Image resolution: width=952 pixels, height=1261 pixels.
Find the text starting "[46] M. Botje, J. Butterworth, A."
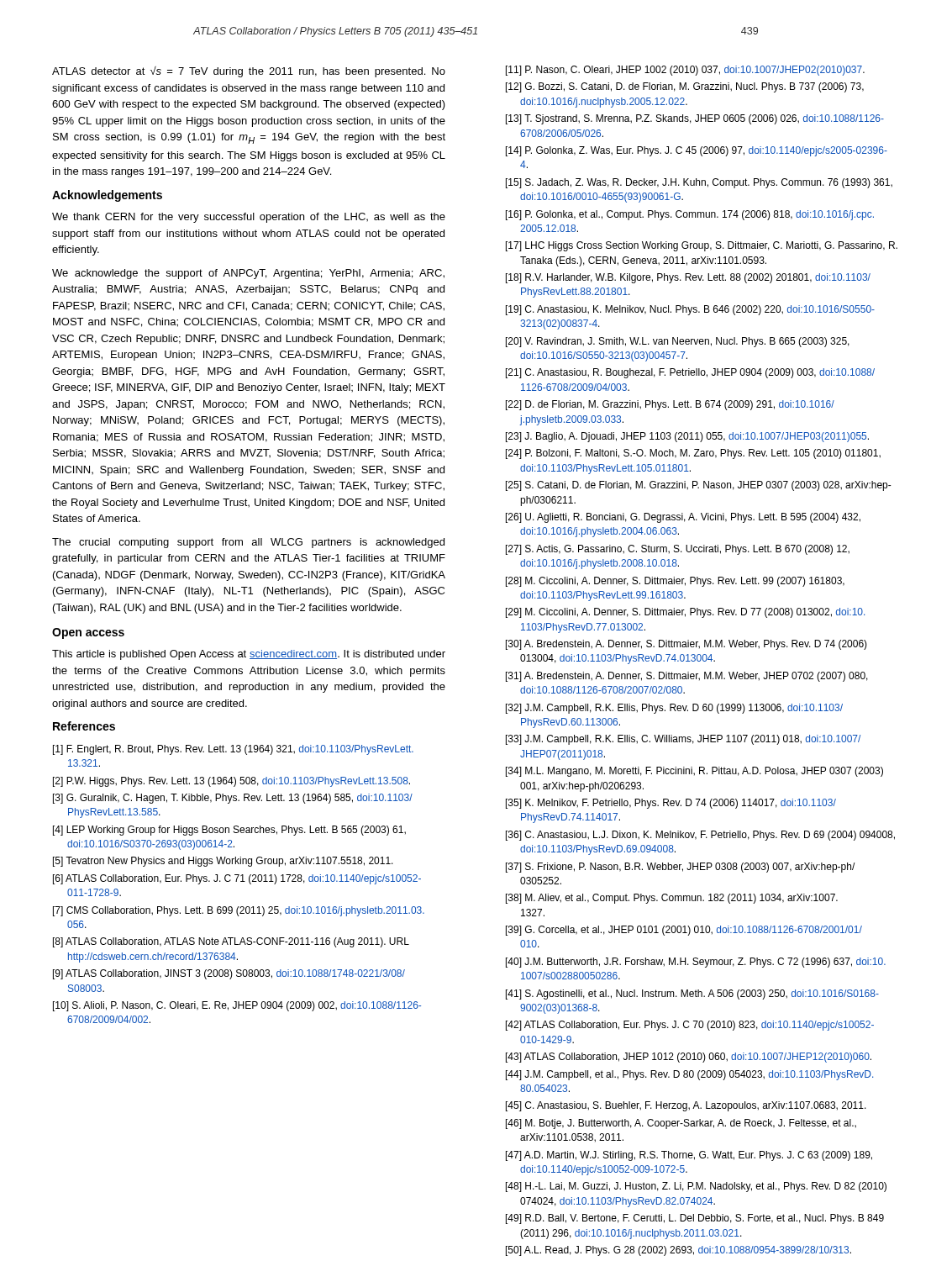[x=681, y=1130]
